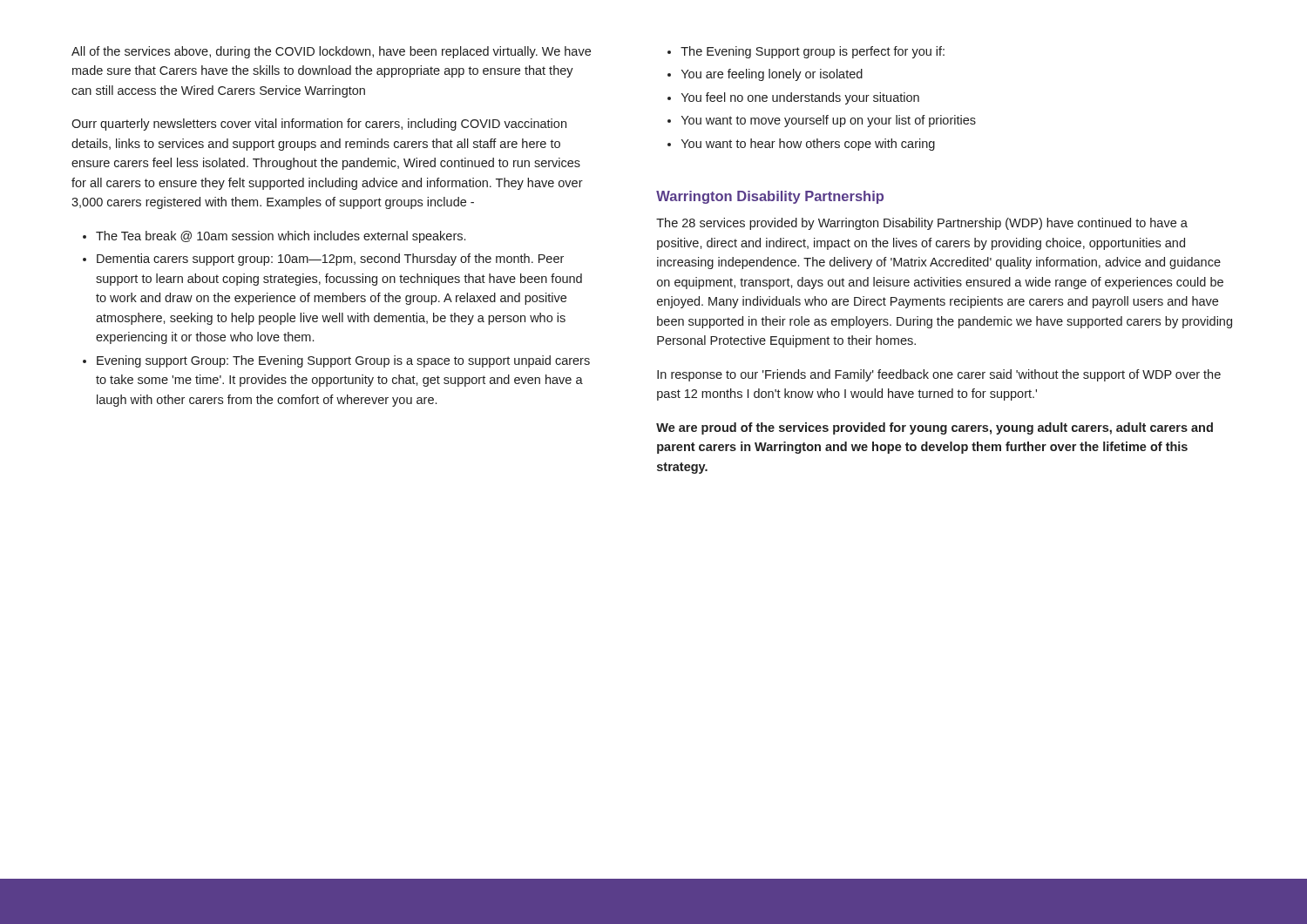This screenshot has width=1307, height=924.
Task: Find the list item with the text "Dementia carers support group: 10am—12pm, second"
Action: (x=339, y=298)
